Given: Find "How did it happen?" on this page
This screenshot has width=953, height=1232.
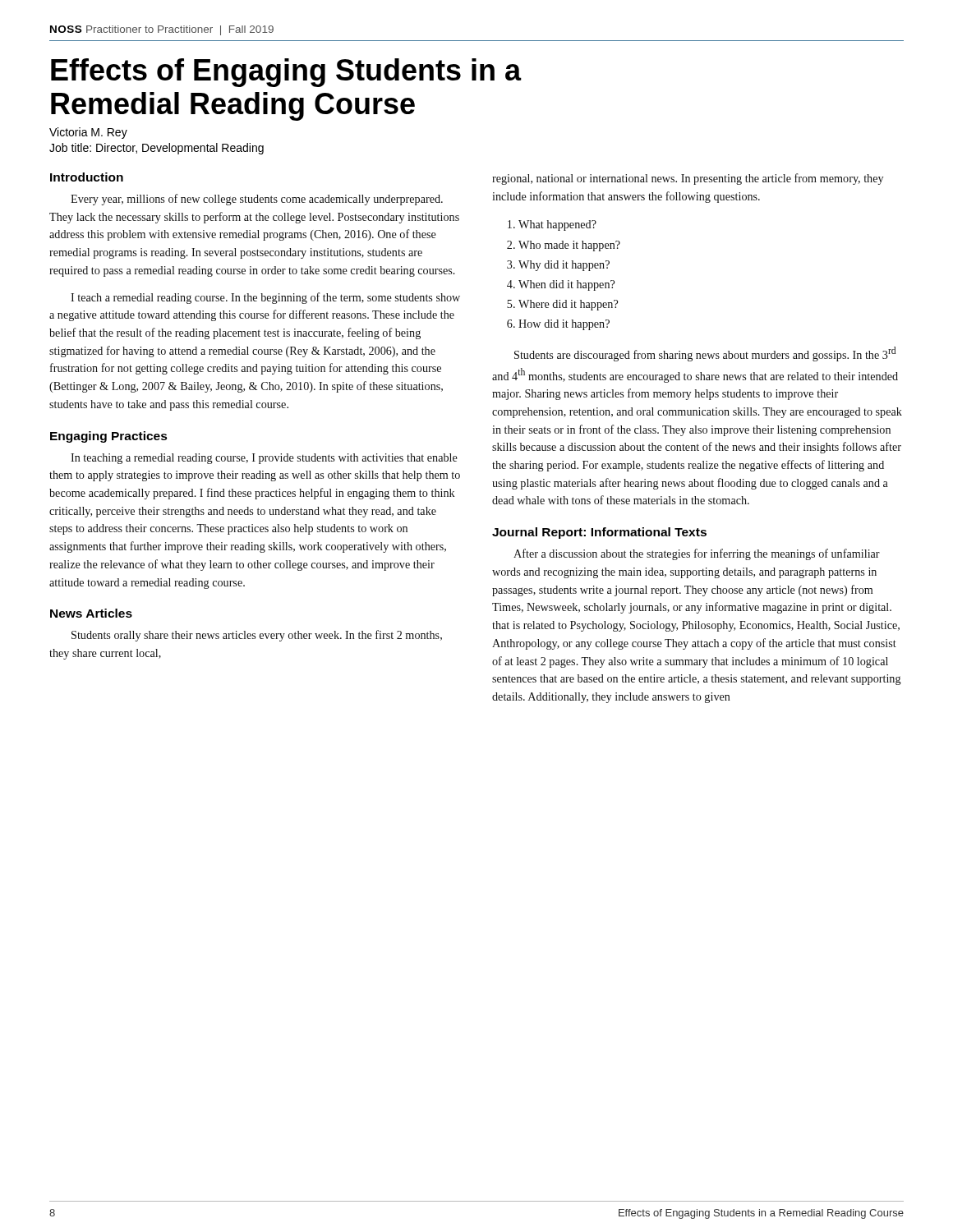Looking at the screenshot, I should [564, 324].
